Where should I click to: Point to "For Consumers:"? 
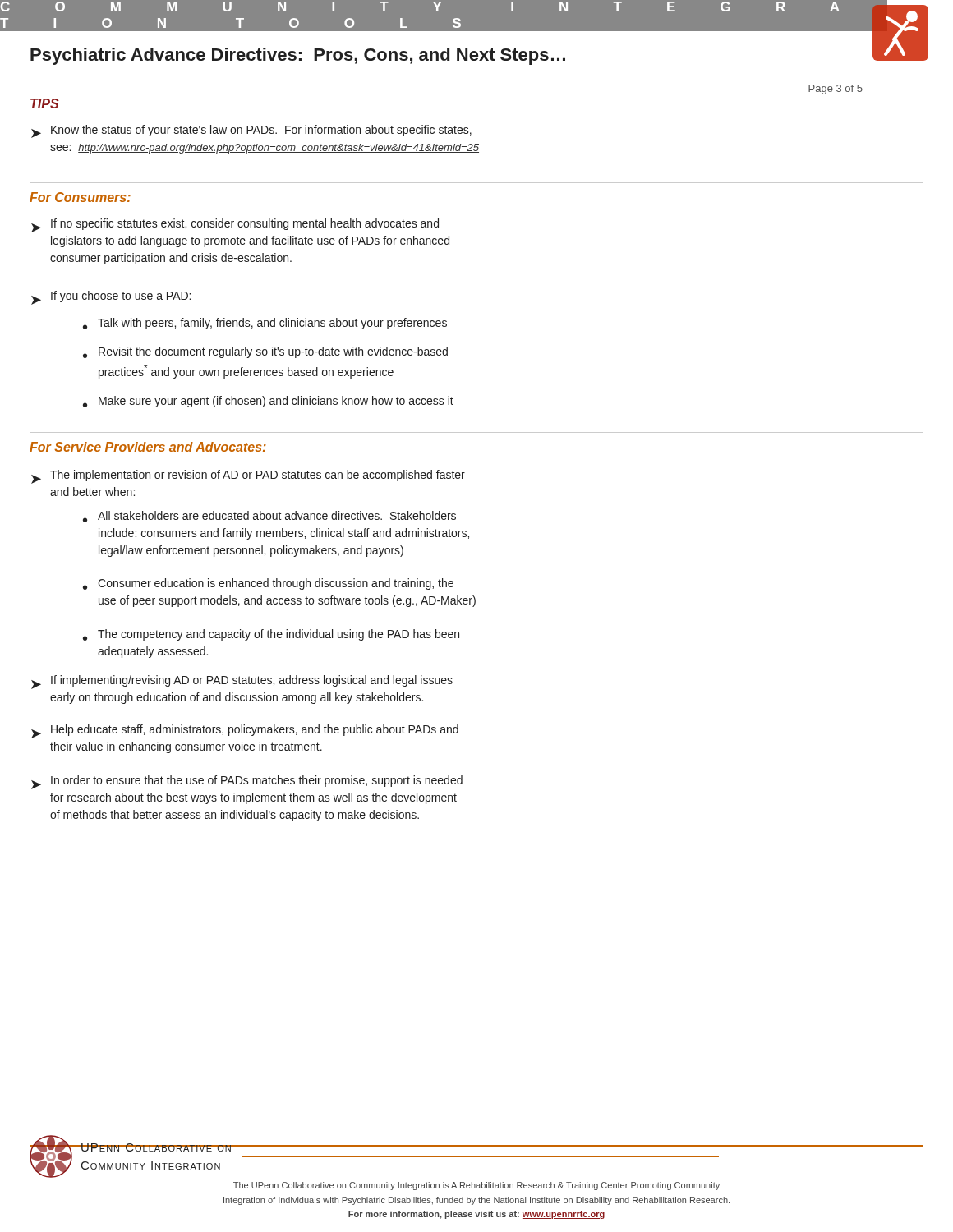80,198
